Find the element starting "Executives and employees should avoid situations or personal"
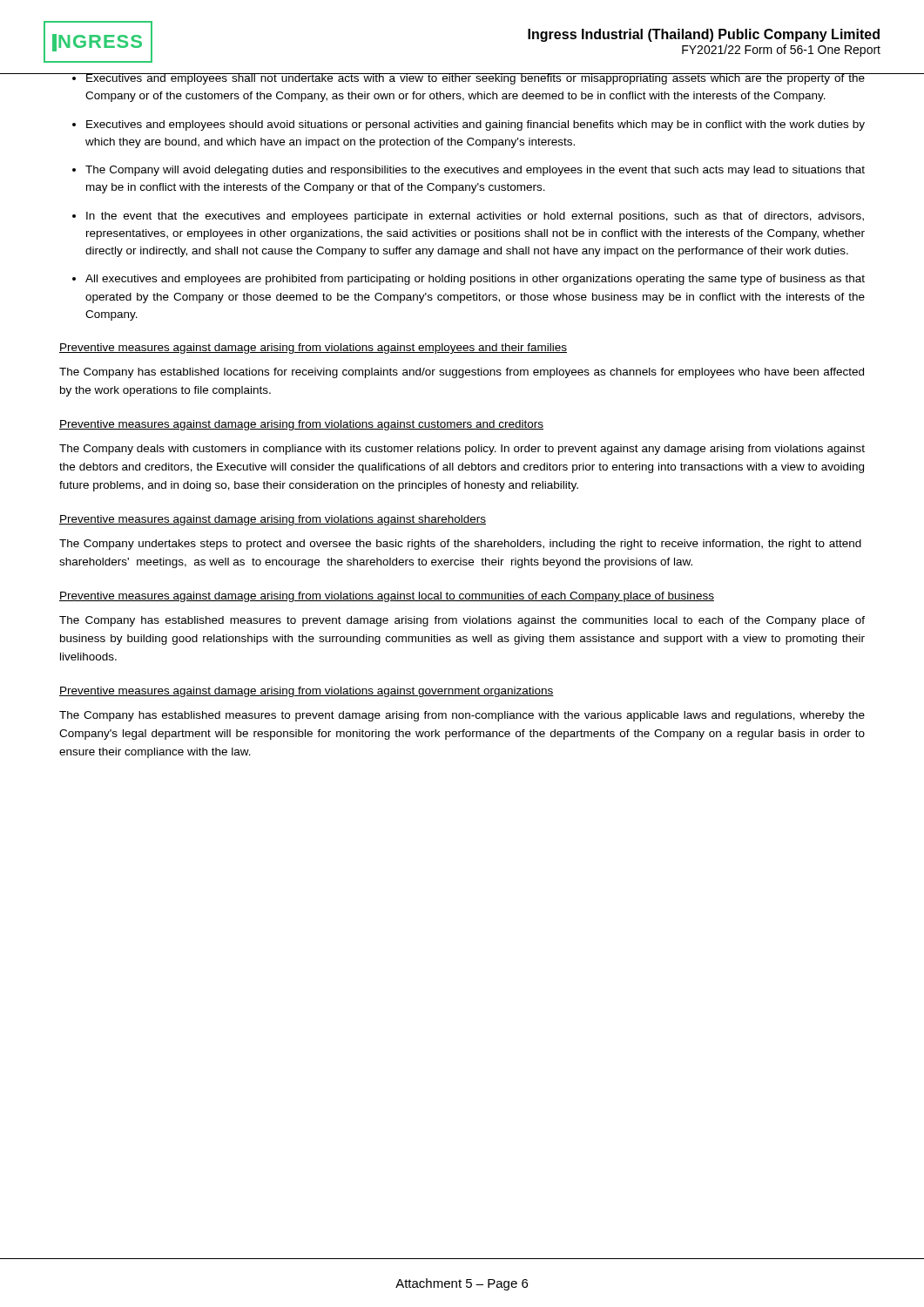Screen dimensions: 1307x924 click(x=466, y=133)
